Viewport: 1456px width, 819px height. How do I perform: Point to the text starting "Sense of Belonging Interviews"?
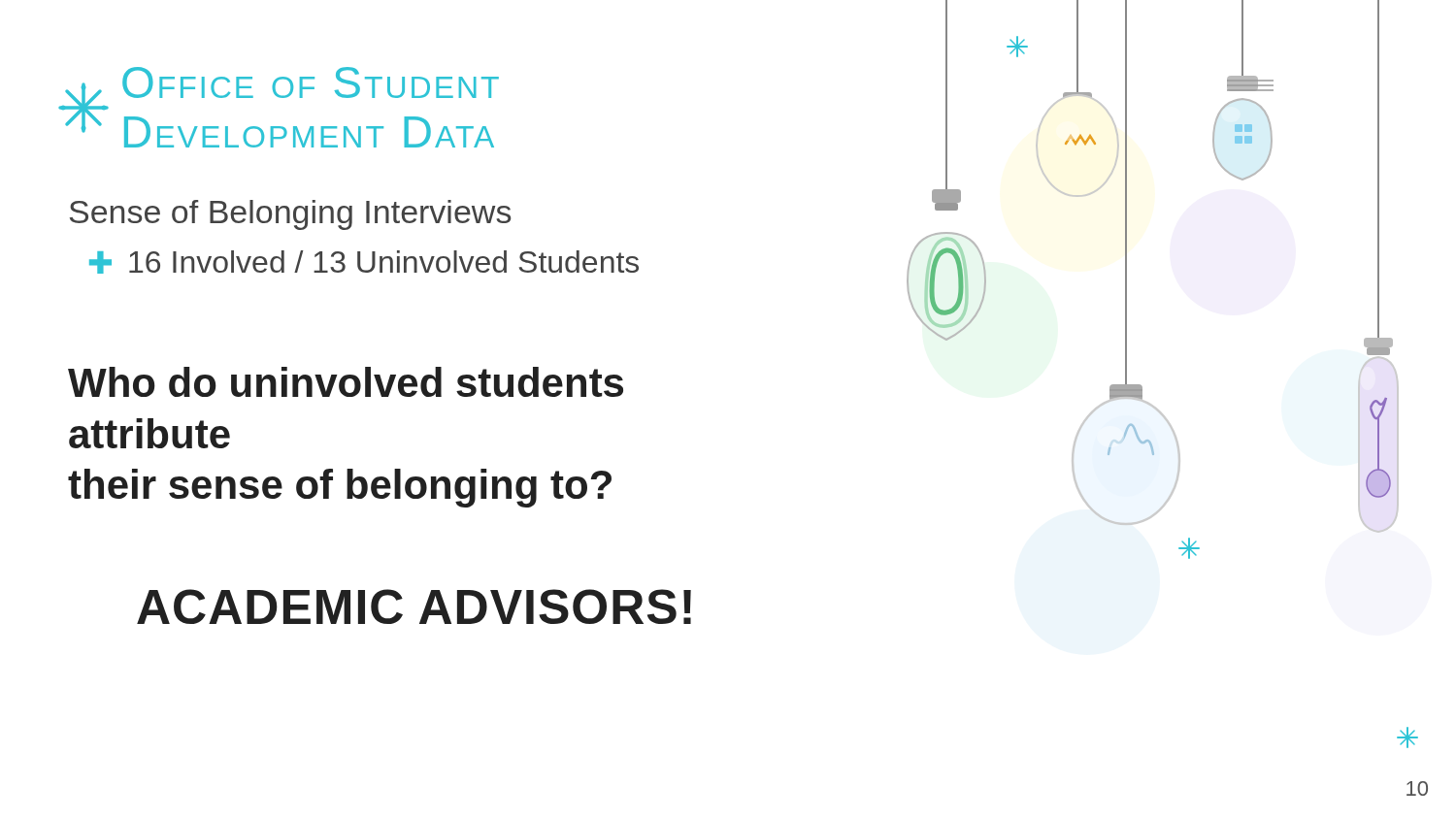click(x=417, y=212)
